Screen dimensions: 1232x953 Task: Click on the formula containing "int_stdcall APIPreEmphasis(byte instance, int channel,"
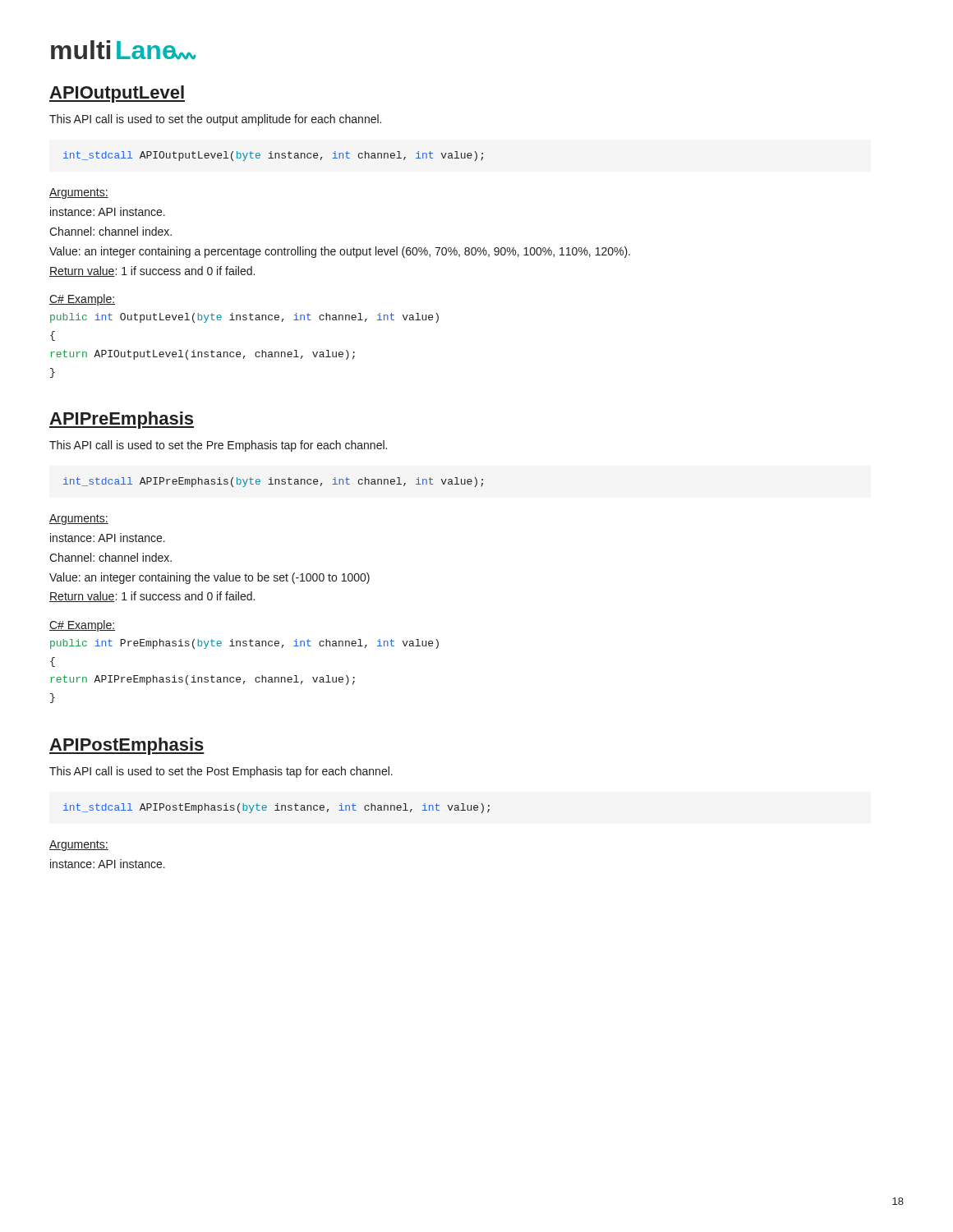point(460,482)
